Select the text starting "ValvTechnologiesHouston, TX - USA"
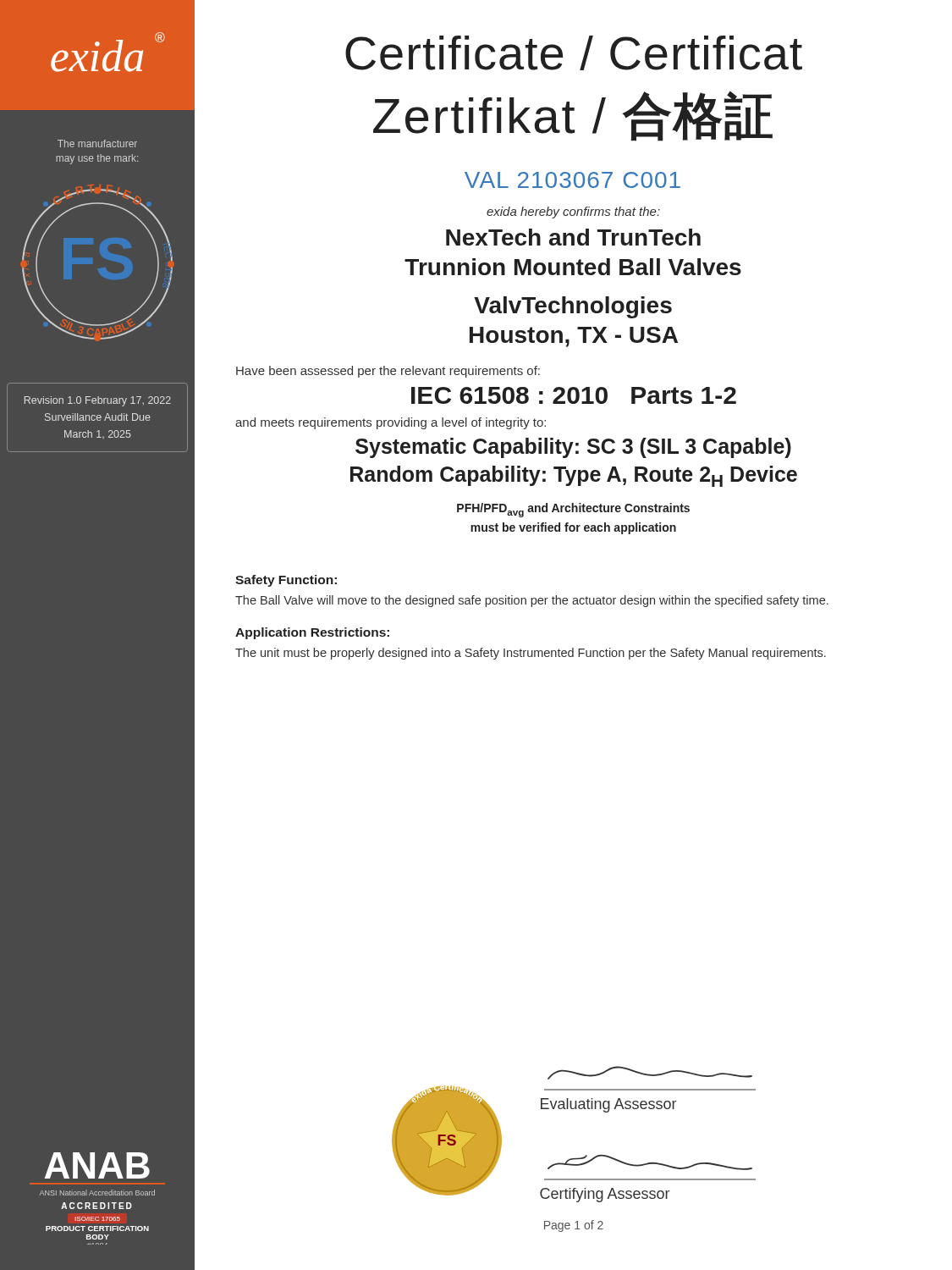 (x=573, y=320)
